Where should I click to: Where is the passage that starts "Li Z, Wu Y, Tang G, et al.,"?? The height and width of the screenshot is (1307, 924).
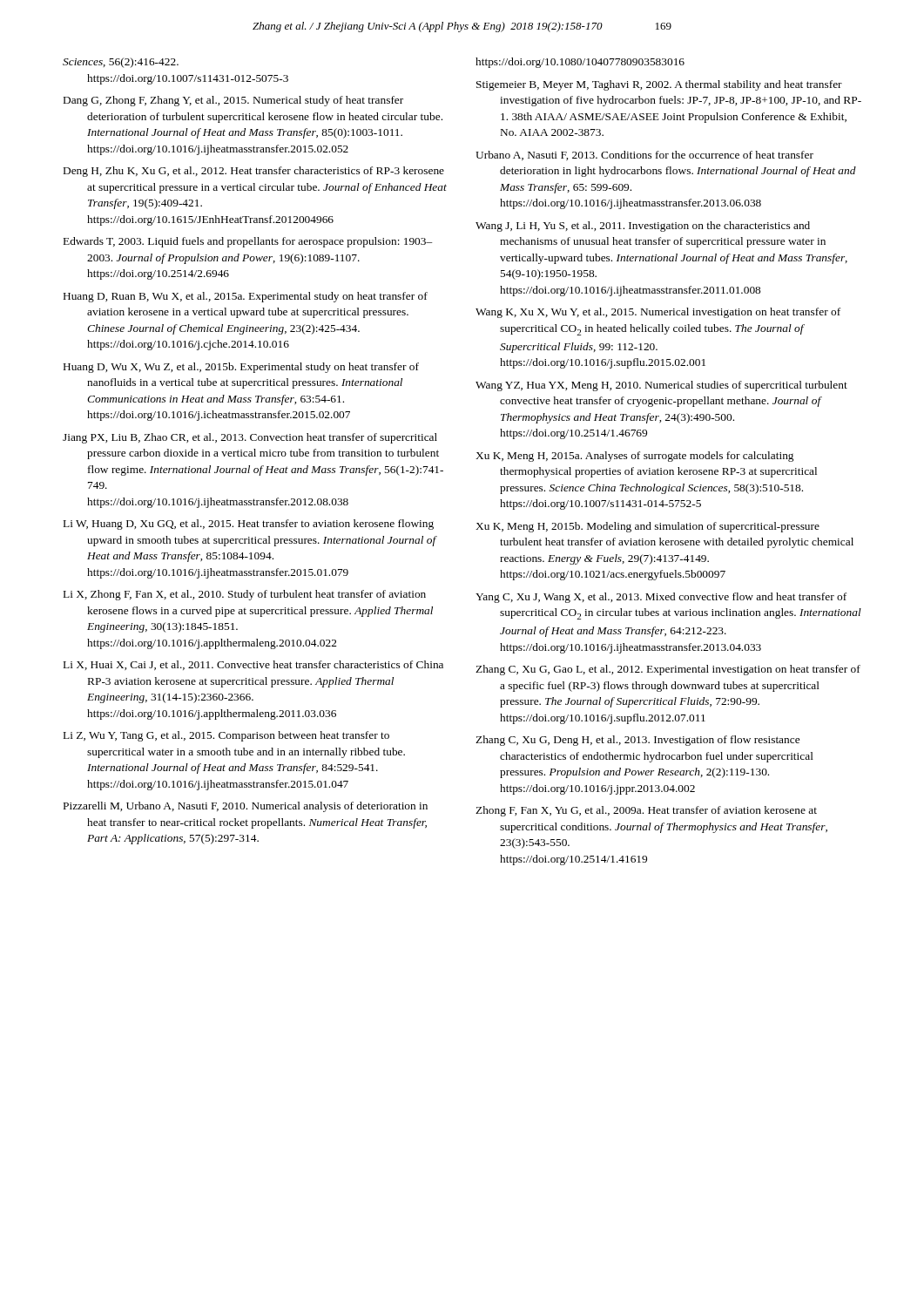234,759
